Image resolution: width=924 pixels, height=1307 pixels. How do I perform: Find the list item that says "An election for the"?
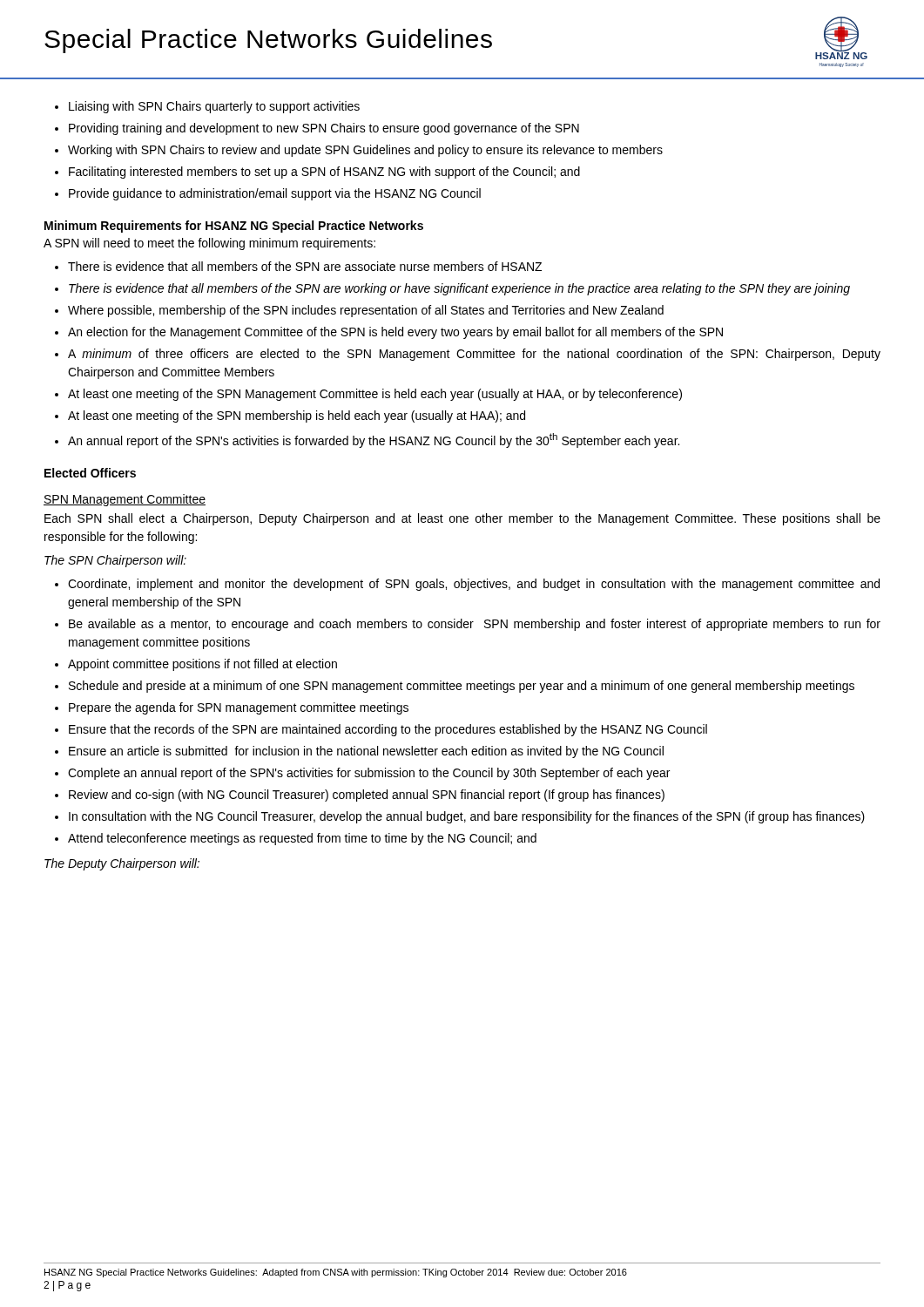pos(474,332)
